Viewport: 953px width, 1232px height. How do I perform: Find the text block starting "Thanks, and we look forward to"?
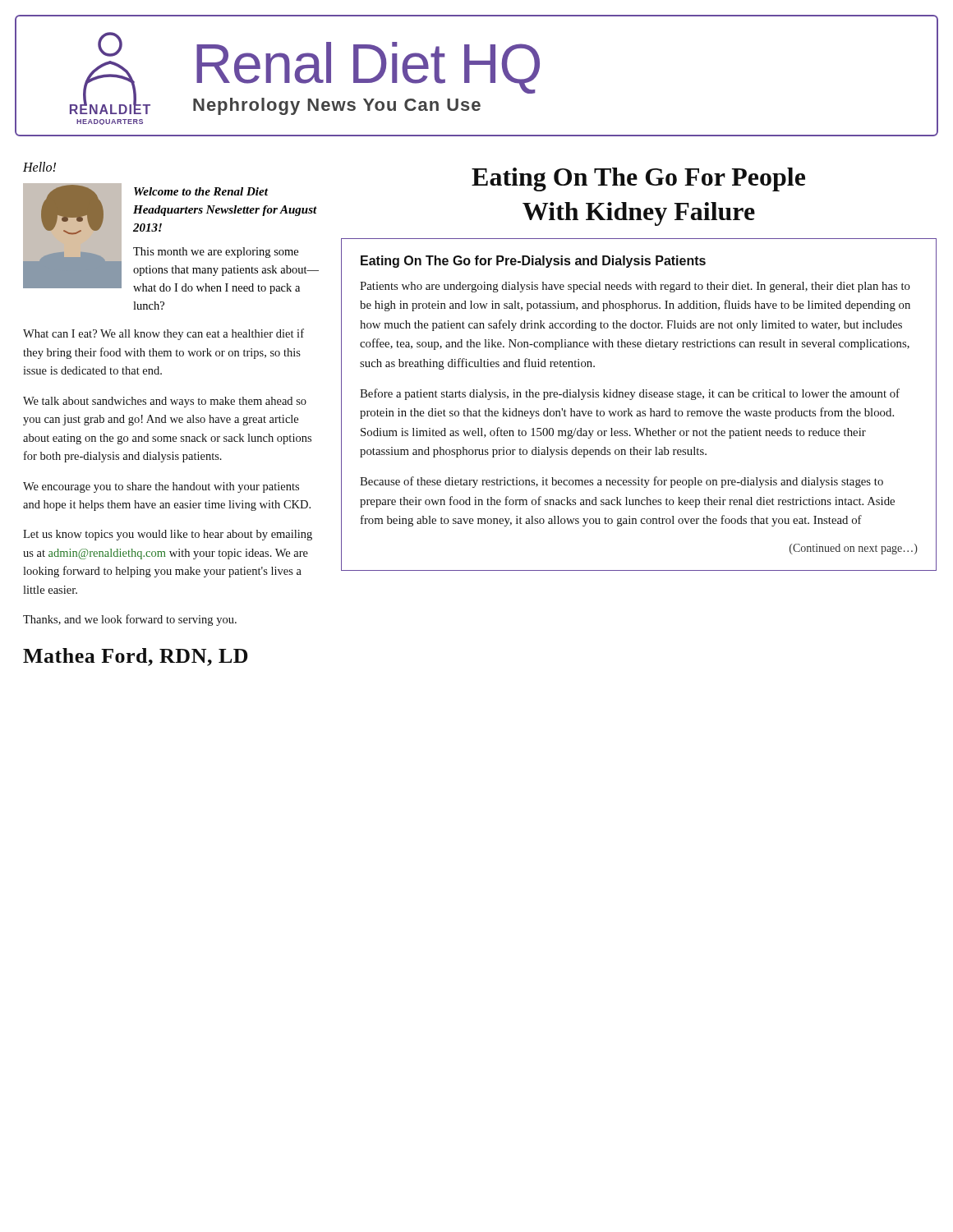(130, 620)
